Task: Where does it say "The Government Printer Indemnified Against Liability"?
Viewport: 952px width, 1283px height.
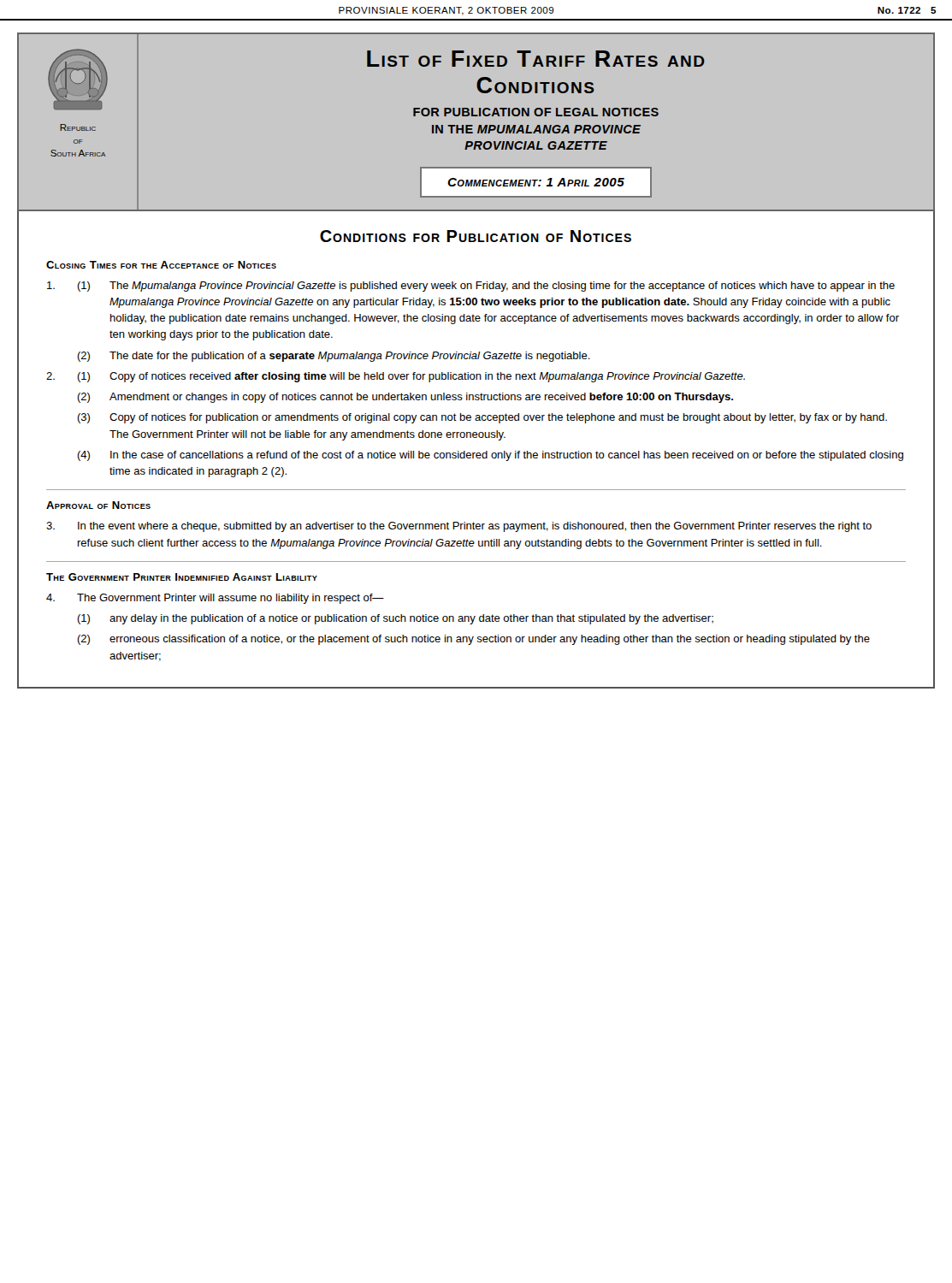Action: coord(182,577)
